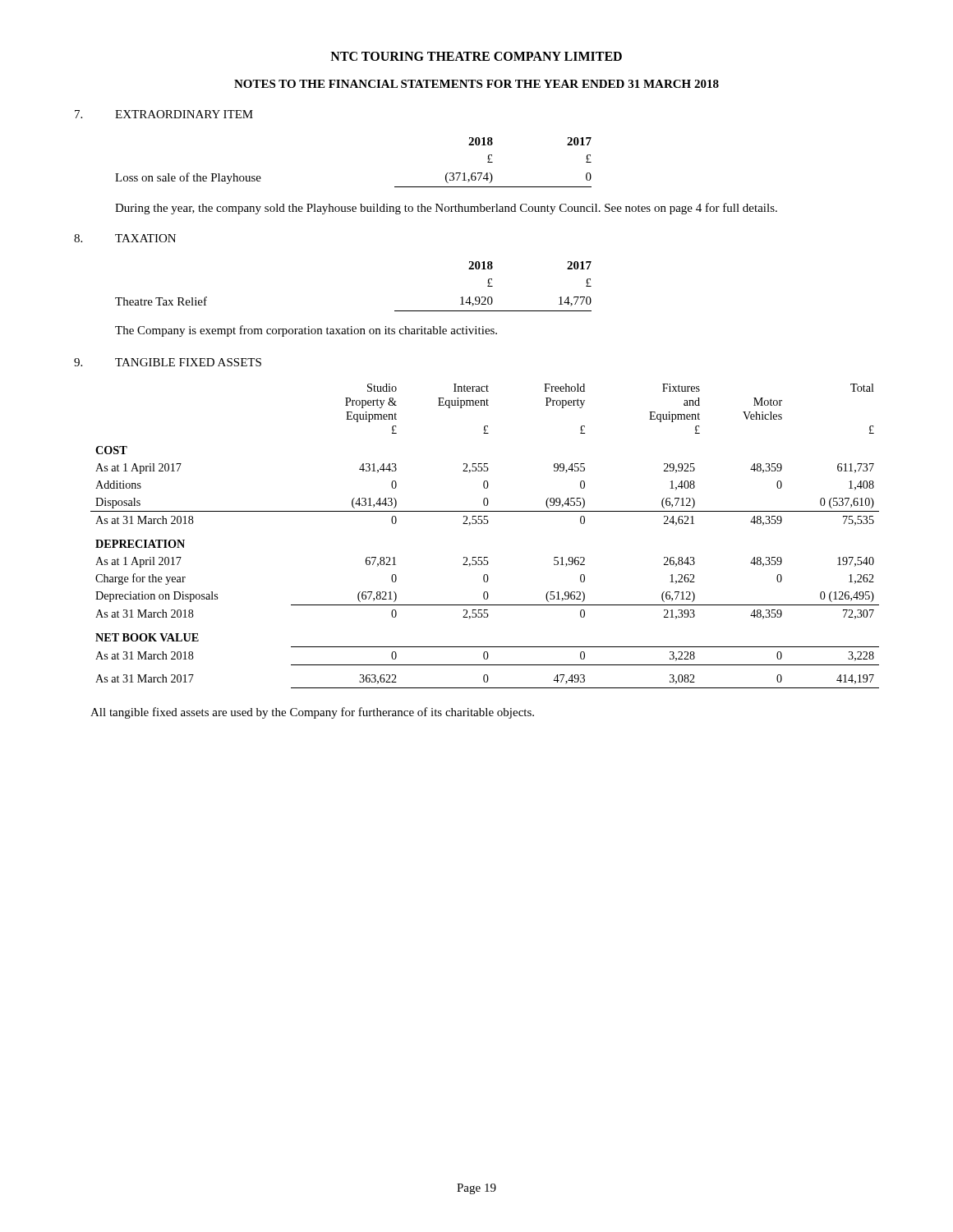Find the section header that says "NOTES TO THE FINANCIAL STATEMENTS FOR"

[476, 84]
